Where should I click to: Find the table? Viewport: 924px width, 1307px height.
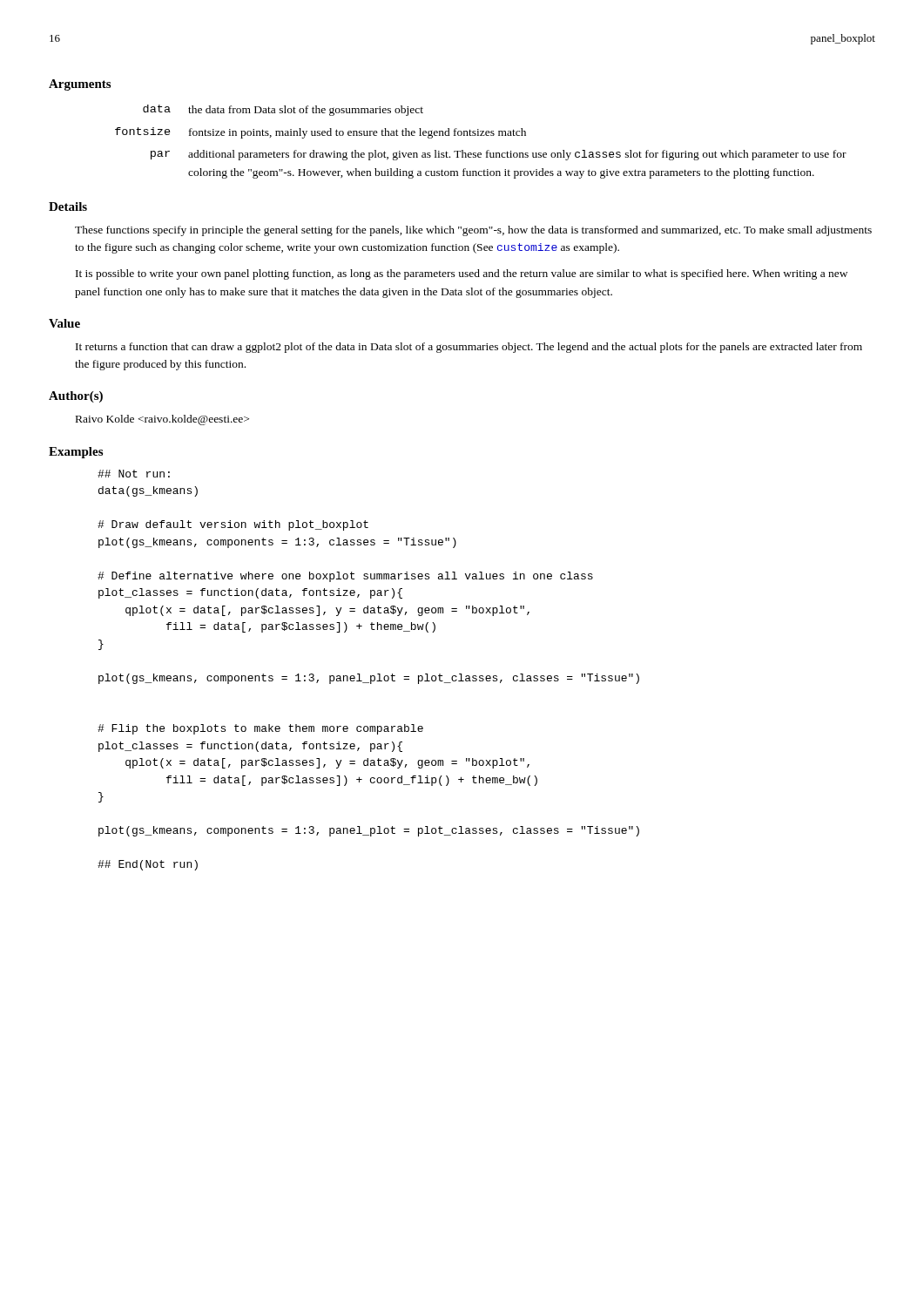pos(475,141)
